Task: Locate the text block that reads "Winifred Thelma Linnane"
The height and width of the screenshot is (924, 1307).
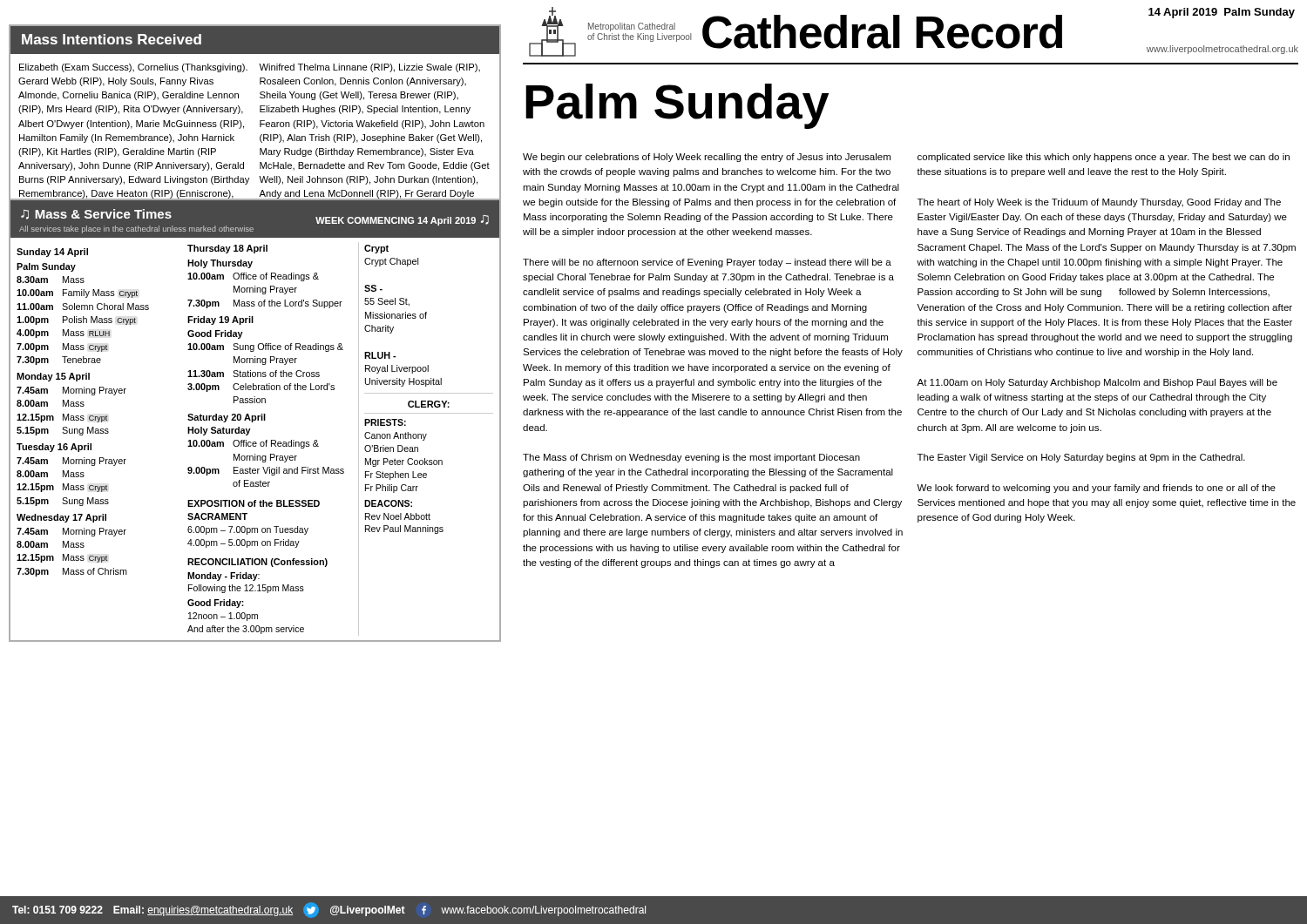Action: (374, 144)
